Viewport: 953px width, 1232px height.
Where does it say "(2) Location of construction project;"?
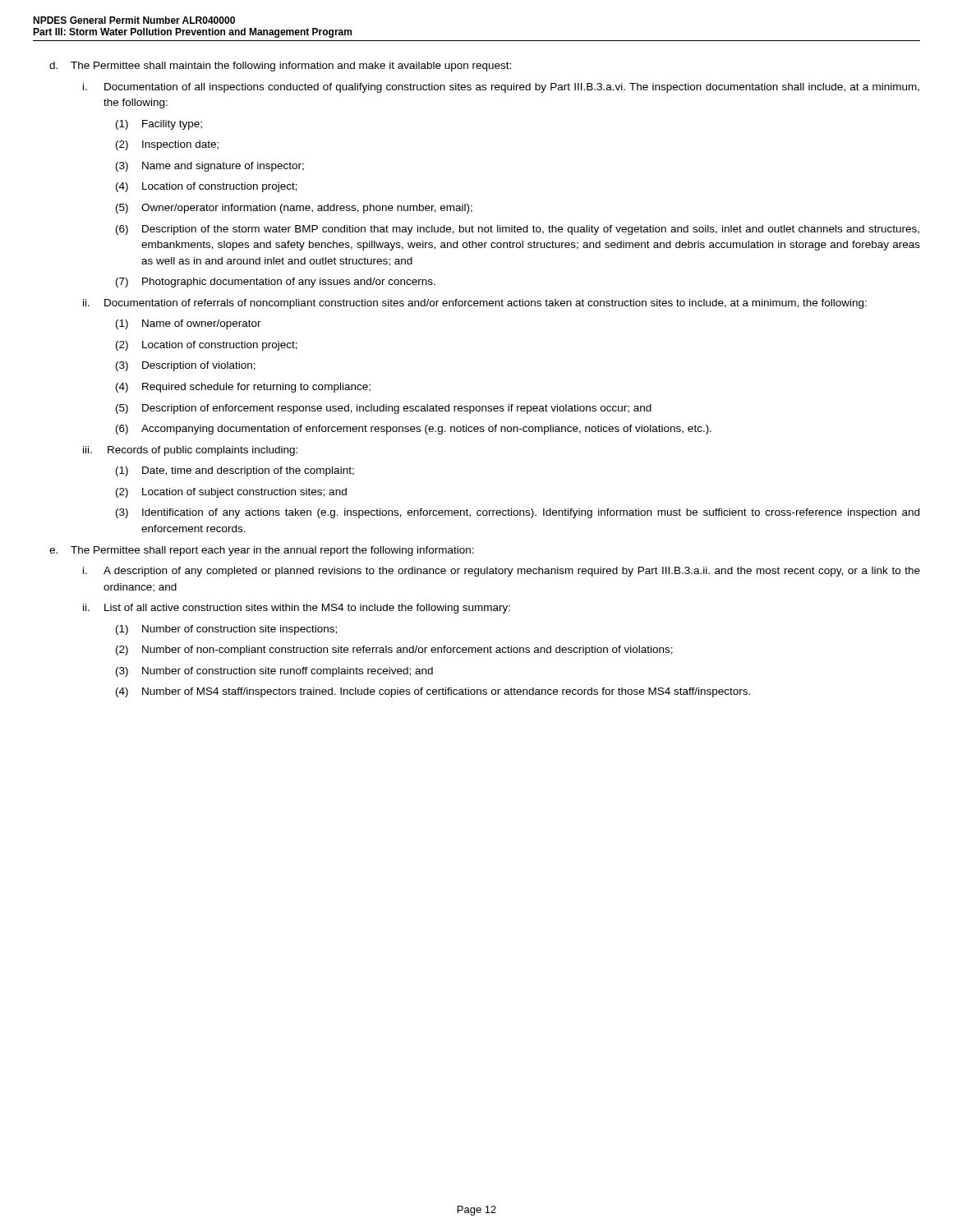coord(207,346)
